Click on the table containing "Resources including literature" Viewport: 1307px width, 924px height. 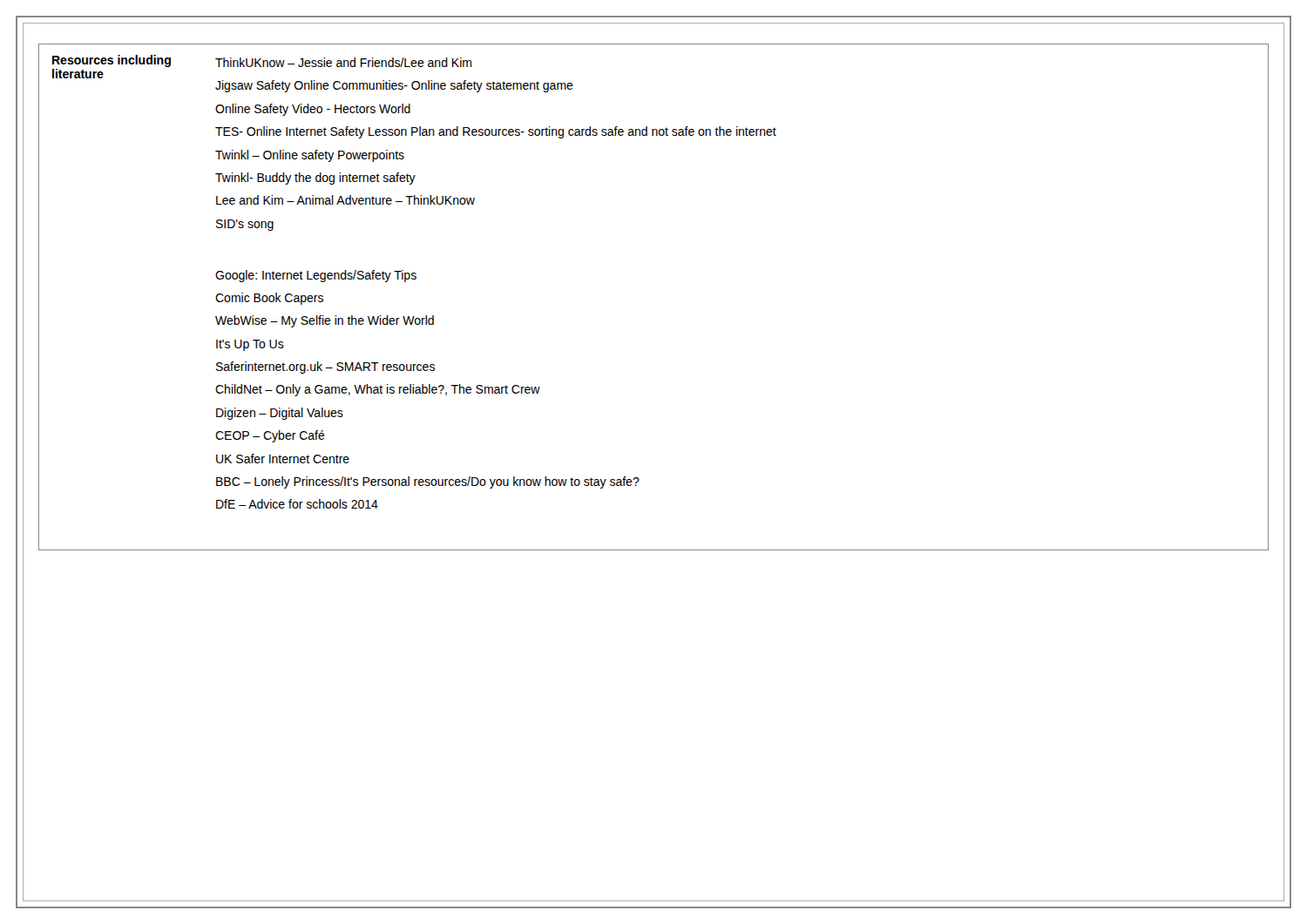[x=654, y=297]
